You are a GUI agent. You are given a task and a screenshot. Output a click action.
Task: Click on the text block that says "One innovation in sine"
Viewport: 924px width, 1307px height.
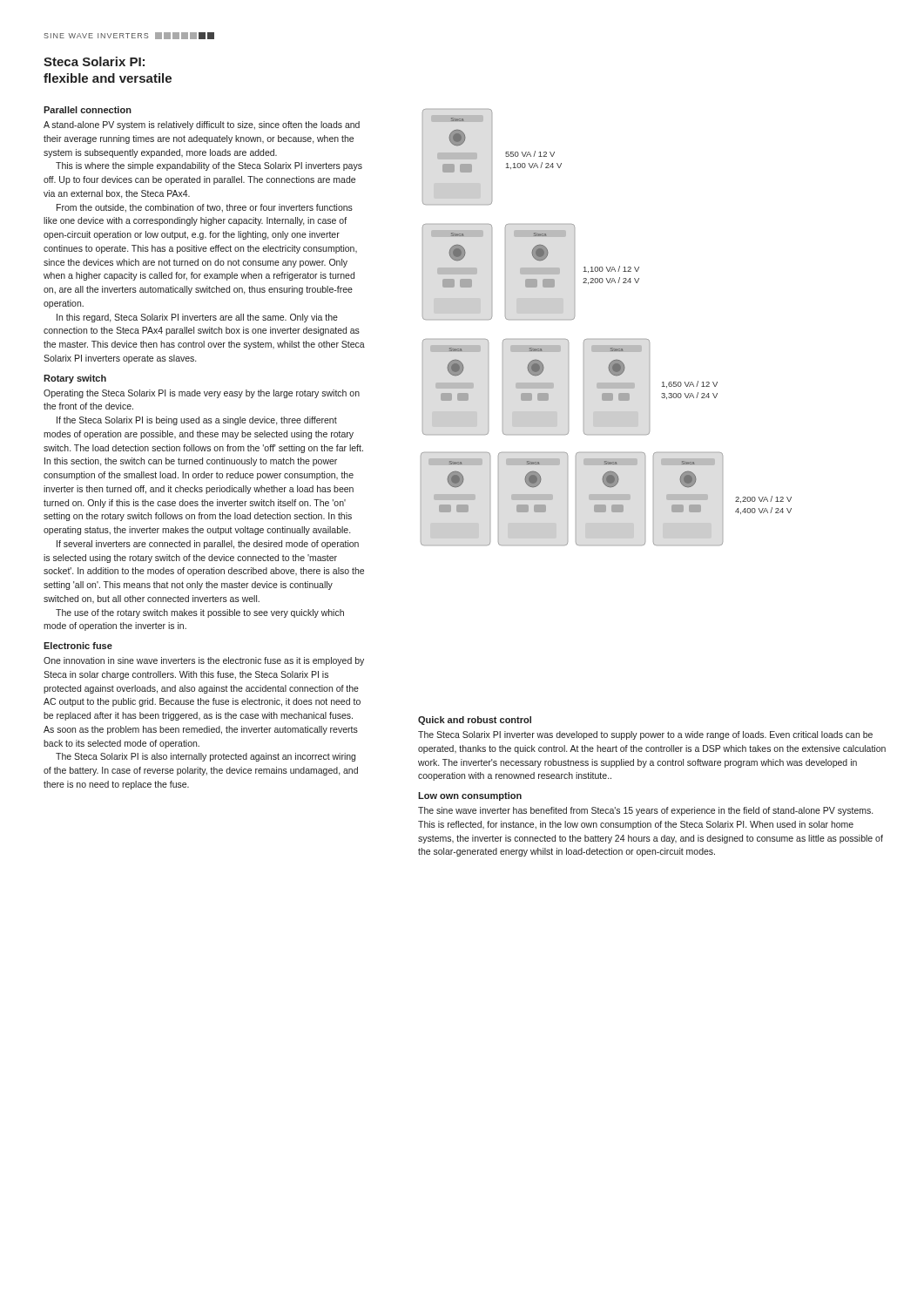pyautogui.click(x=205, y=723)
